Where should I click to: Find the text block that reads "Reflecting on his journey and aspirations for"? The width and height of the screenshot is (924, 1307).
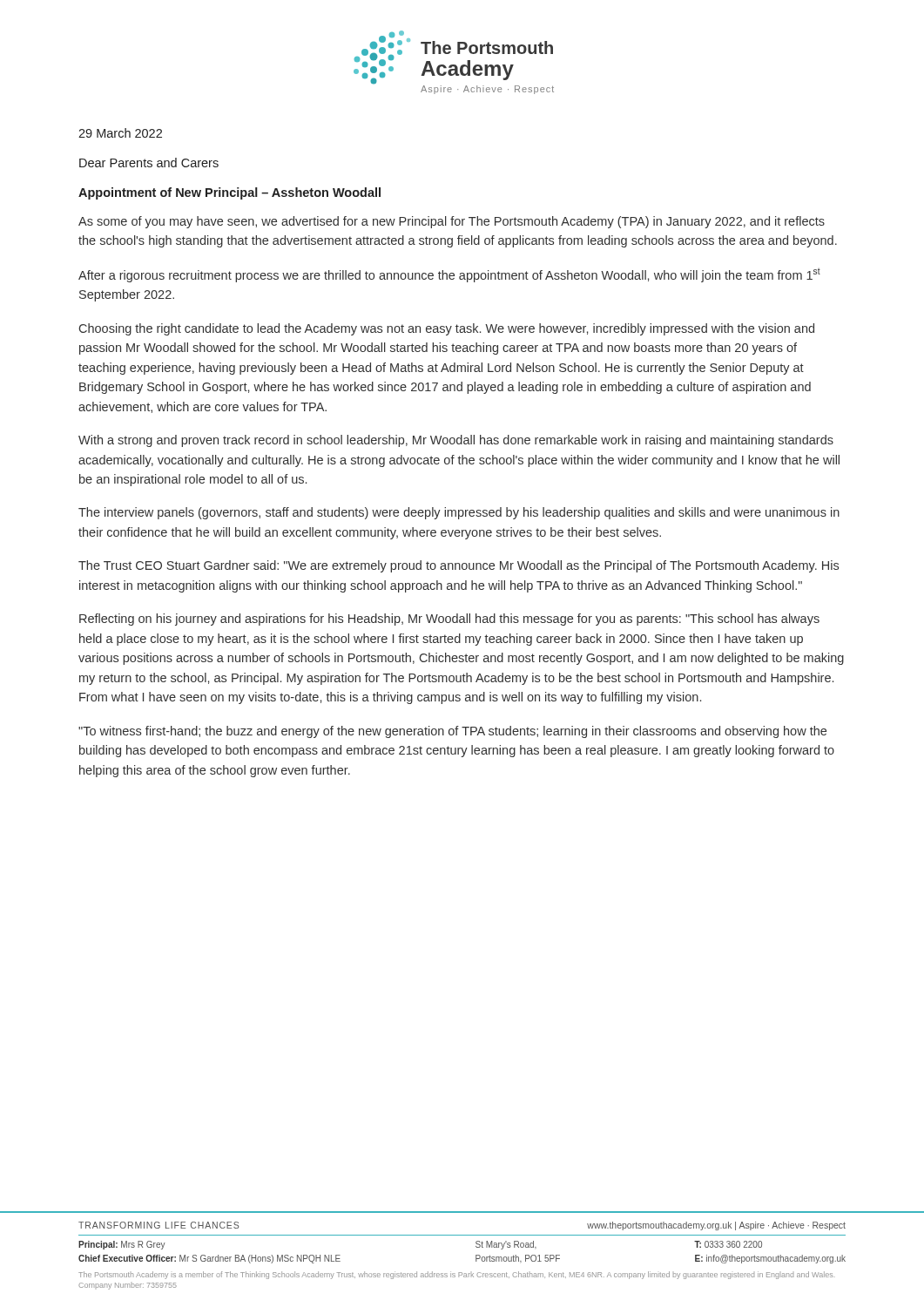[x=461, y=658]
